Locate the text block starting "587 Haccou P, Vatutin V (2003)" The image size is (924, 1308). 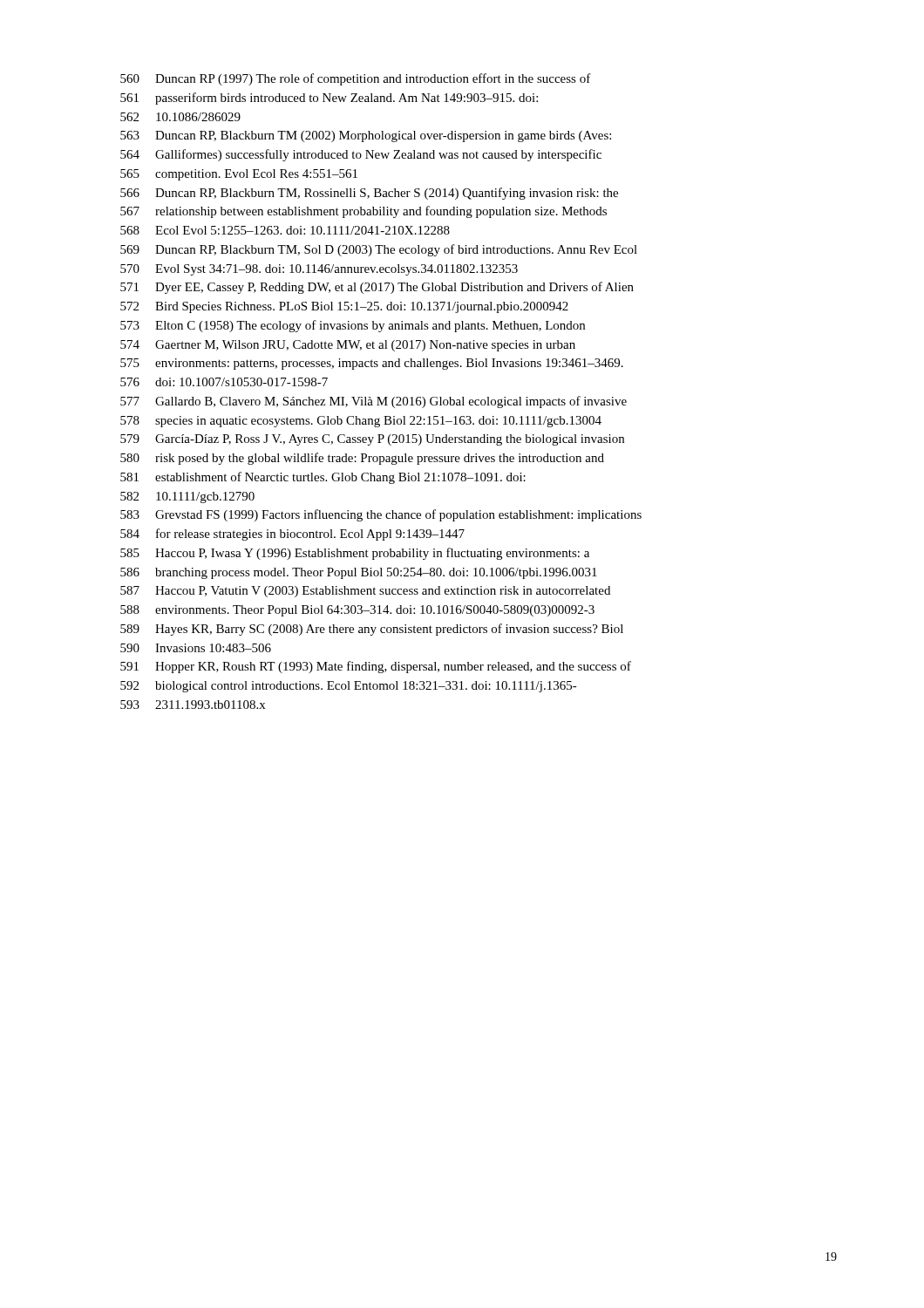462,591
